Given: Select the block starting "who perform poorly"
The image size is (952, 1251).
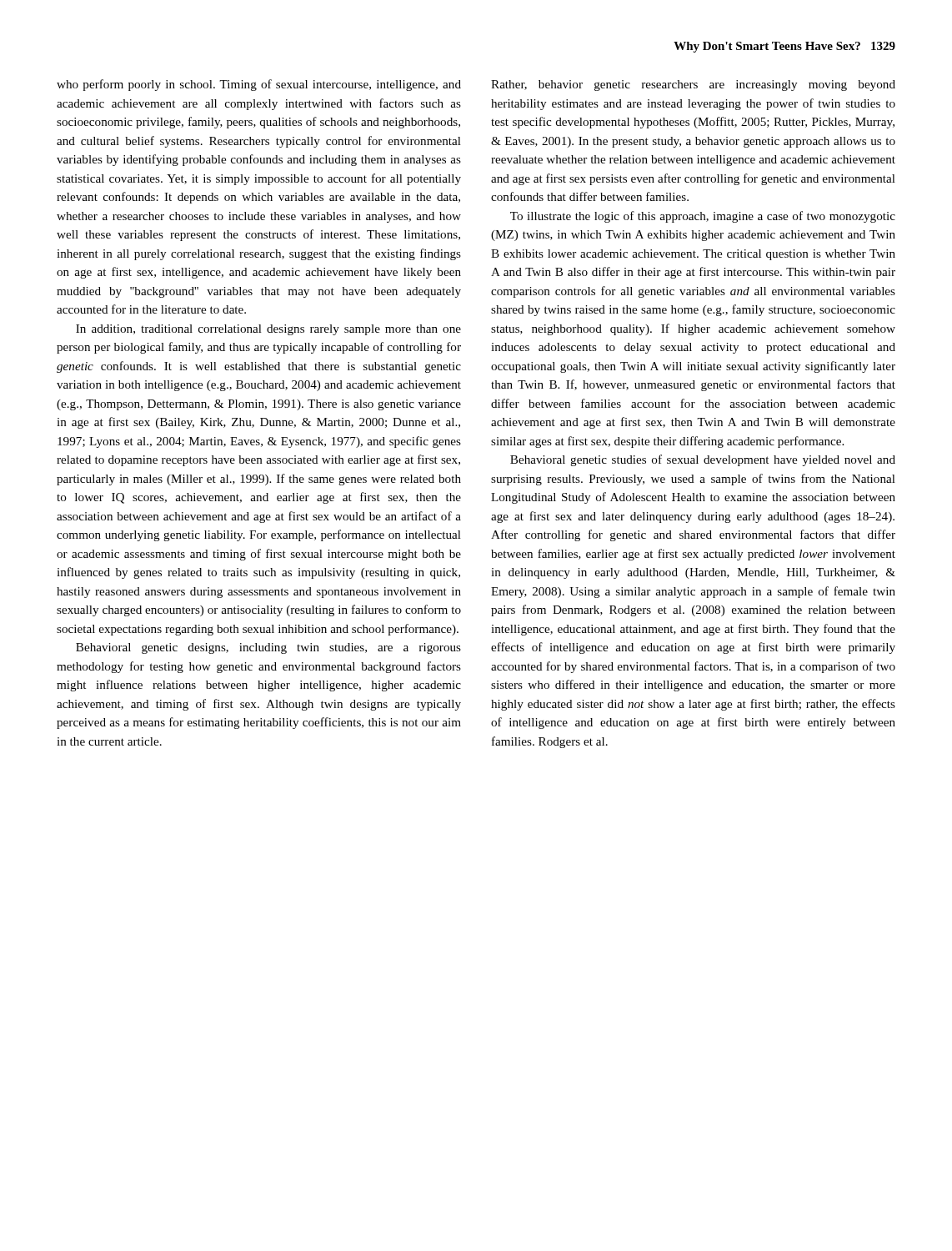Looking at the screenshot, I should tap(259, 197).
